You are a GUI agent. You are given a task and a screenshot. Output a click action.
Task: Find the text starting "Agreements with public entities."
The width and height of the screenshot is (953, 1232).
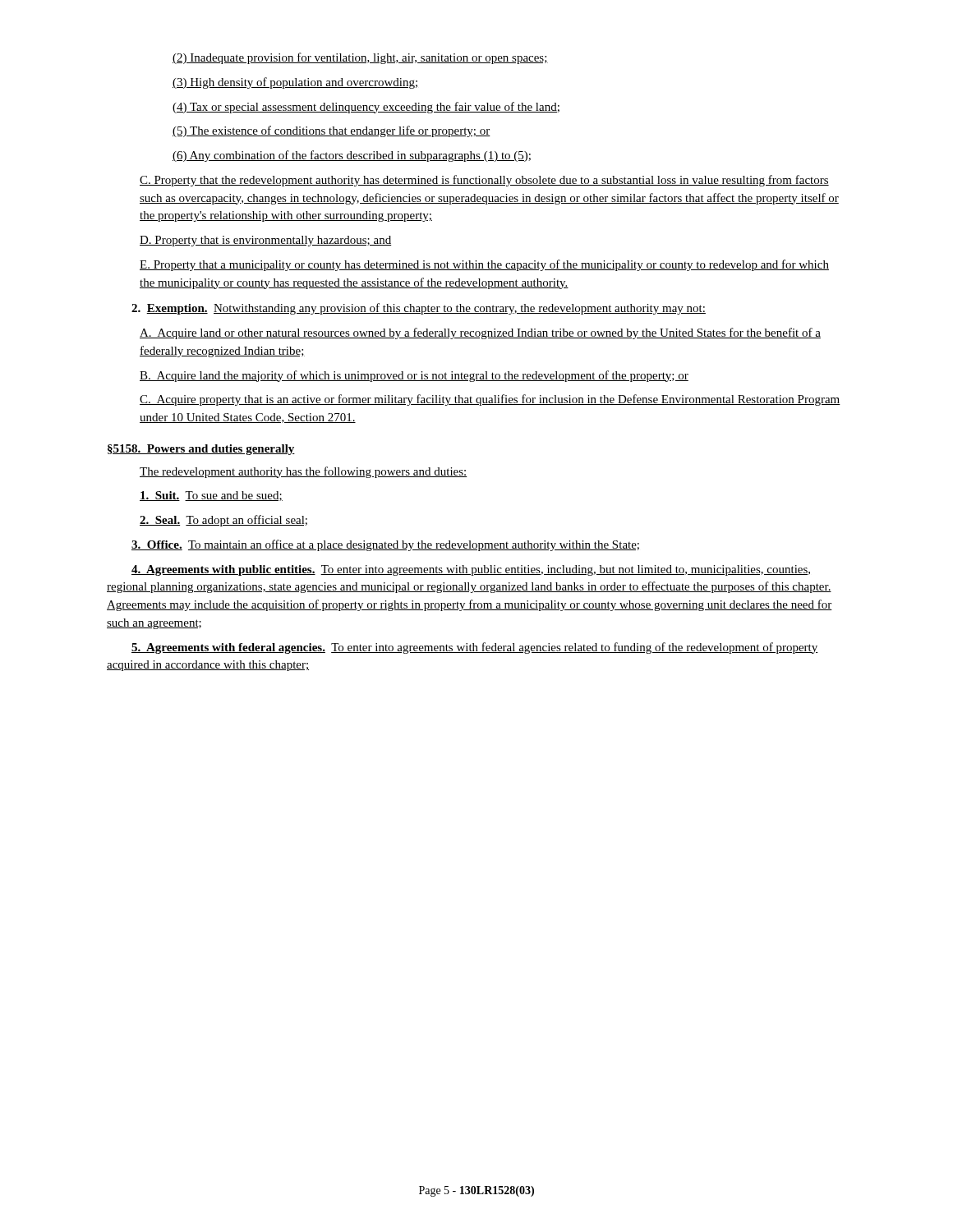[469, 596]
